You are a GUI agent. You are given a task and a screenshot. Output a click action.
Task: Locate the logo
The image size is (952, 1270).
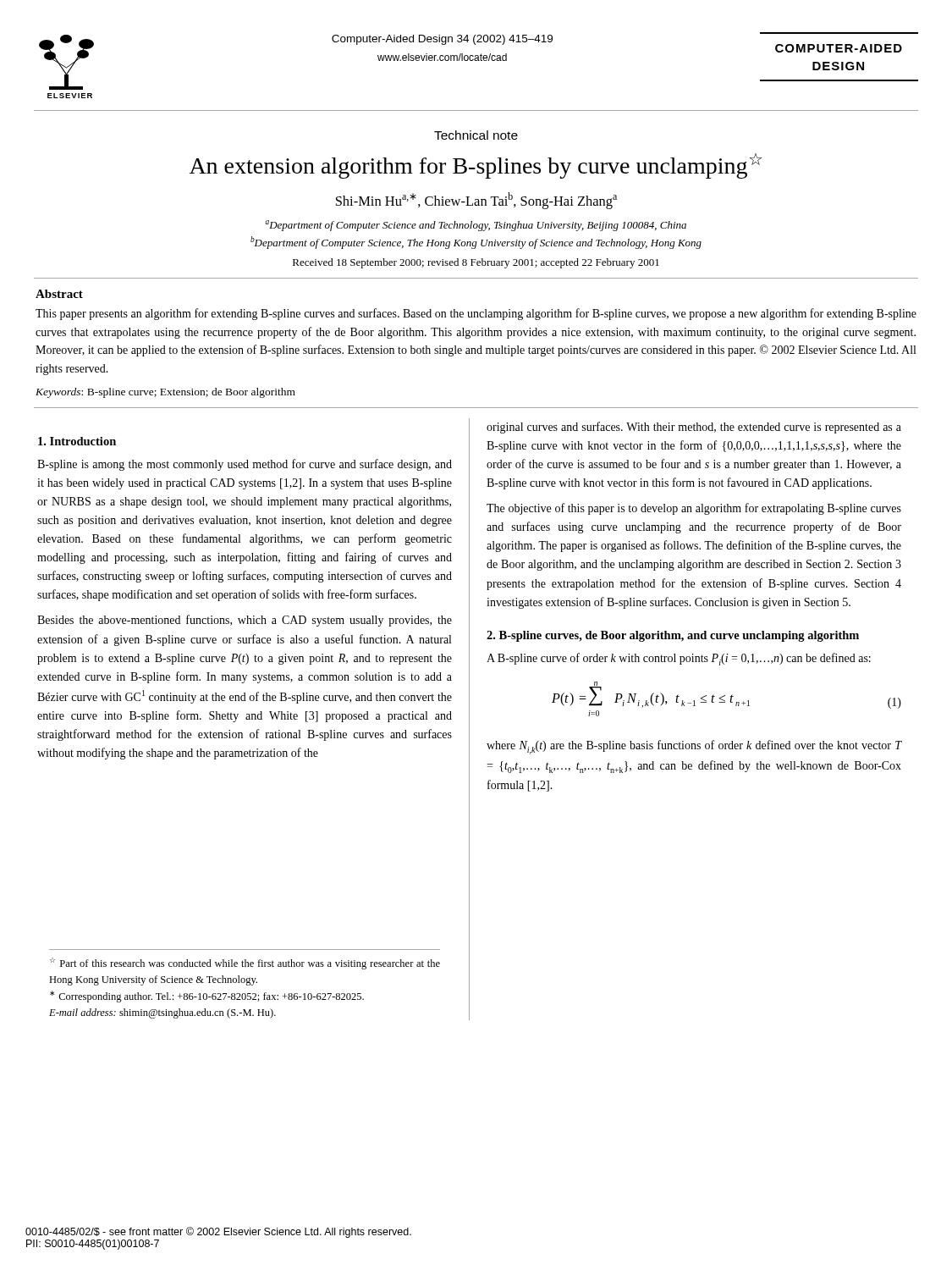click(74, 62)
